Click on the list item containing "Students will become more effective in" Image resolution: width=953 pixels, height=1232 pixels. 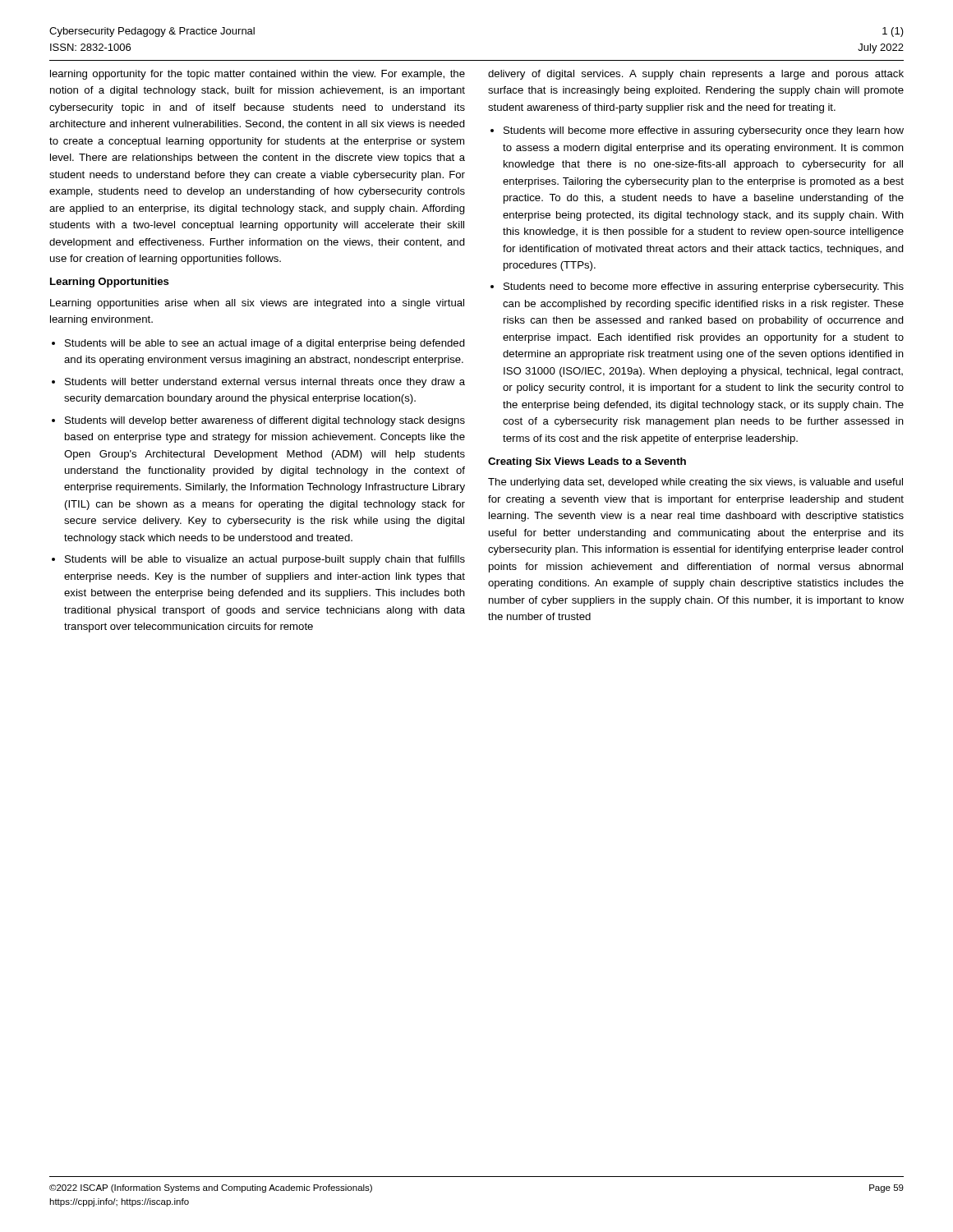[703, 198]
